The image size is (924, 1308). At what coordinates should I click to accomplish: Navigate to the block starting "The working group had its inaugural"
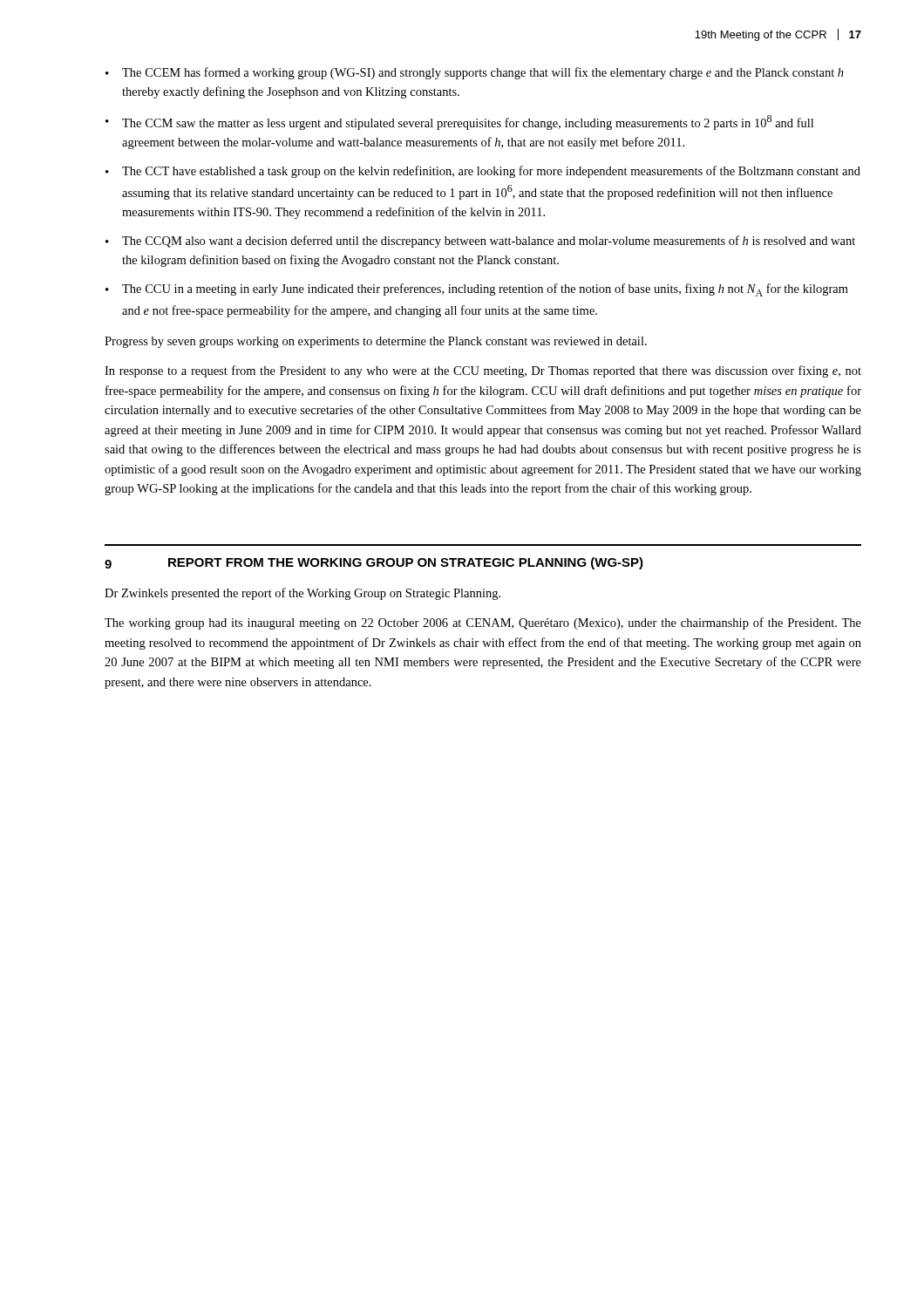point(483,652)
